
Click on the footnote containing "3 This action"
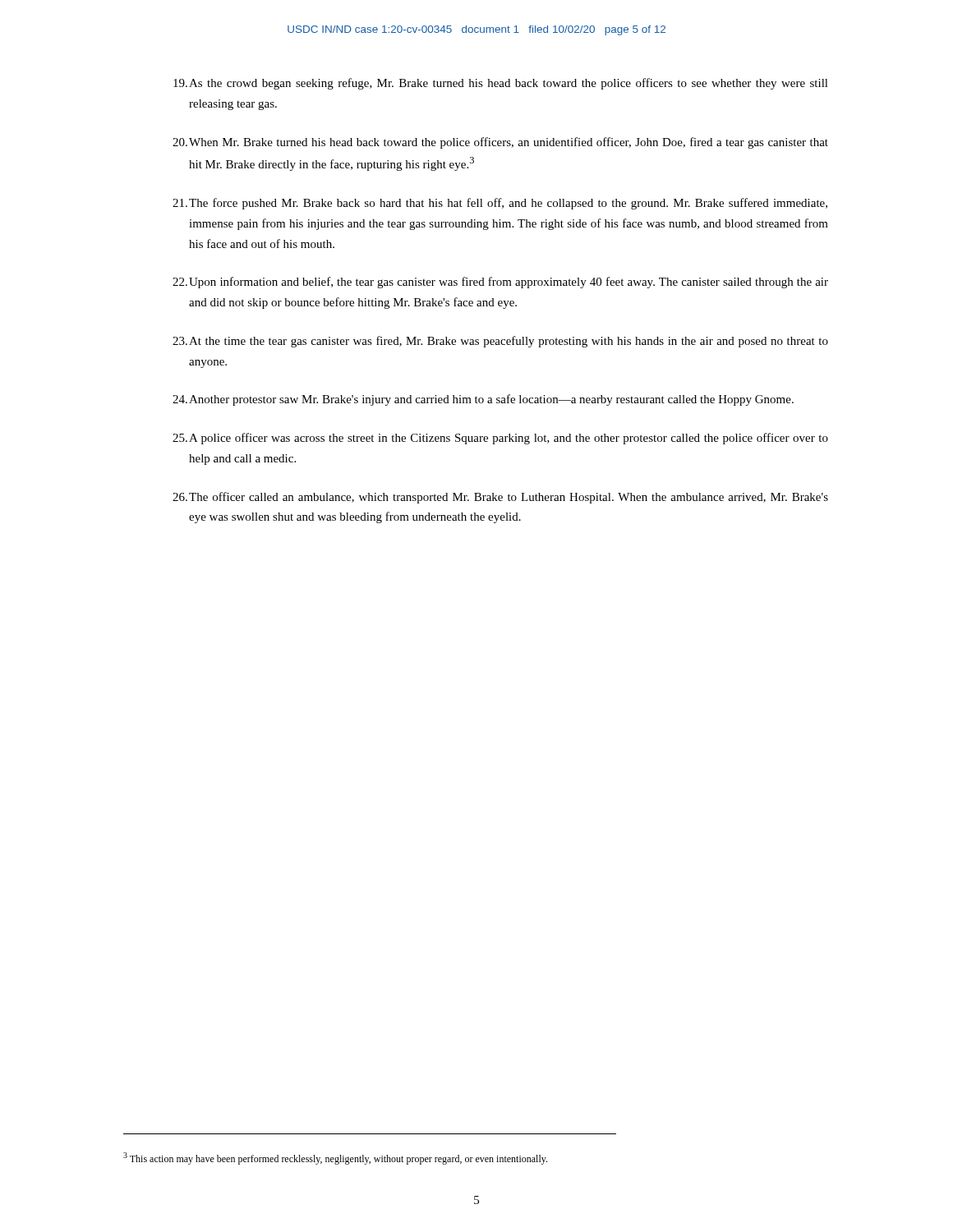point(370,1158)
